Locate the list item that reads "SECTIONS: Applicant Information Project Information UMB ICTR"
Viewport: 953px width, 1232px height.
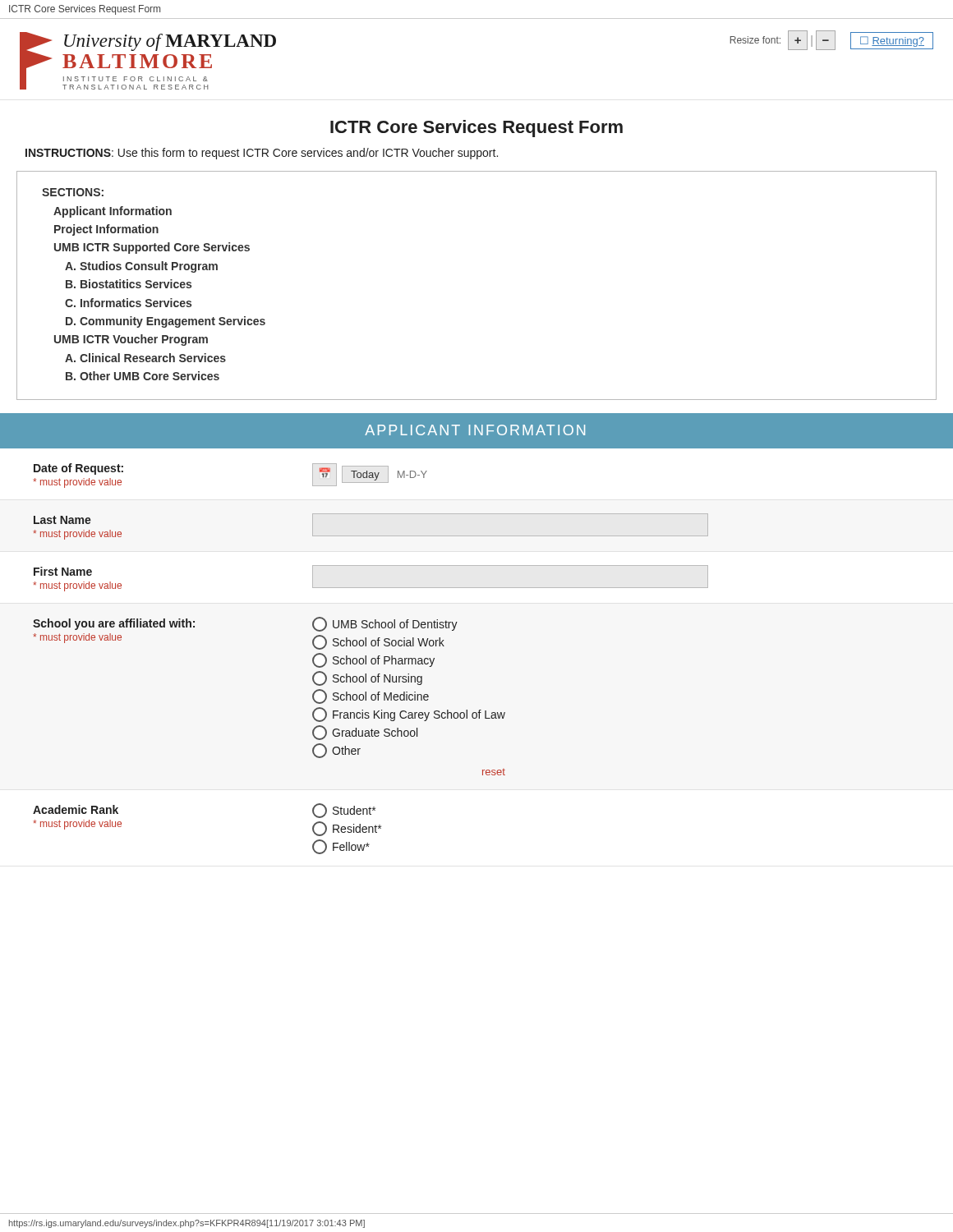[x=73, y=192]
